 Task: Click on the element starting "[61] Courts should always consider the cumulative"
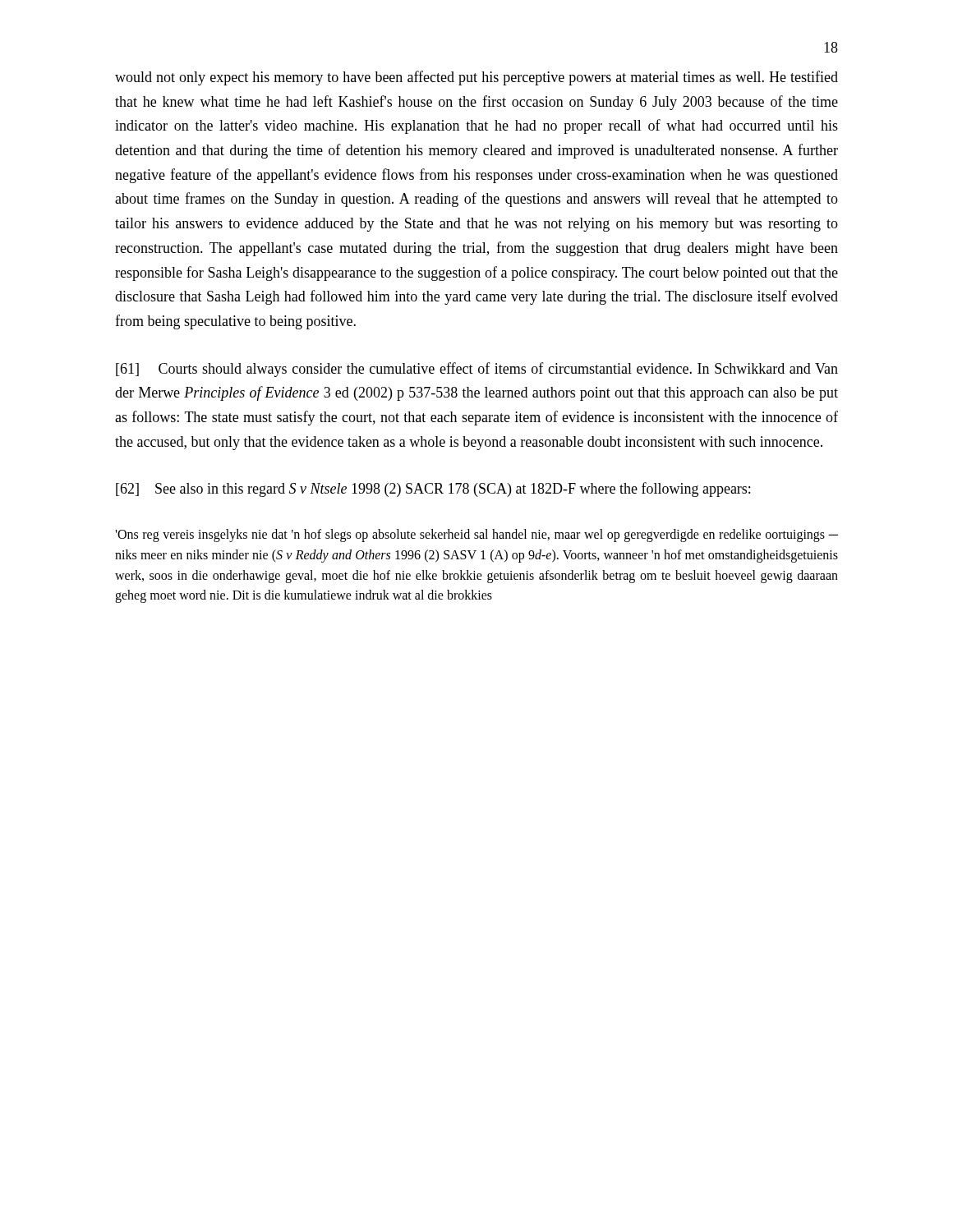coord(476,405)
